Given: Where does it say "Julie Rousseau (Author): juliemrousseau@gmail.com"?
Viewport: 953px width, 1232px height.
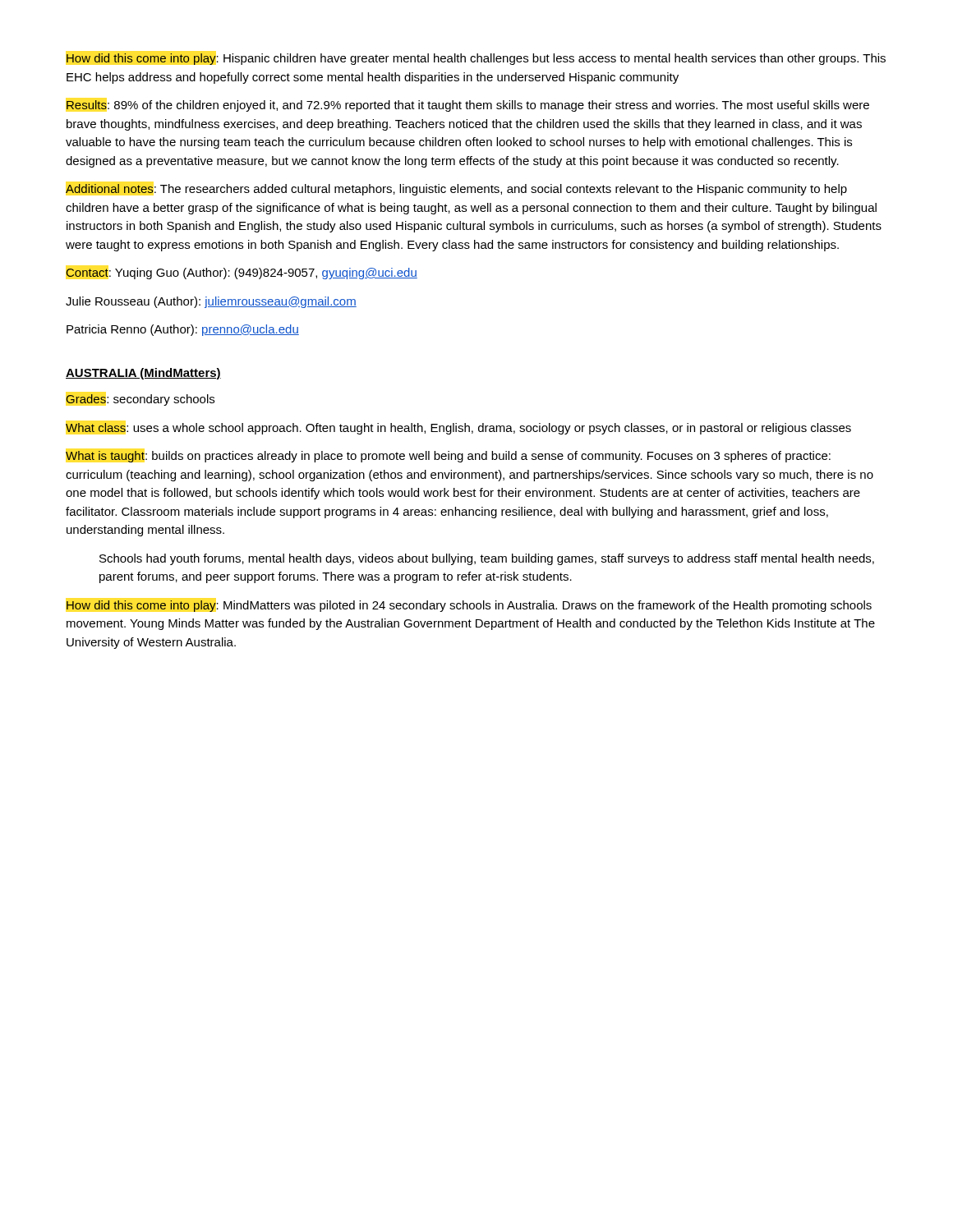Looking at the screenshot, I should 211,301.
